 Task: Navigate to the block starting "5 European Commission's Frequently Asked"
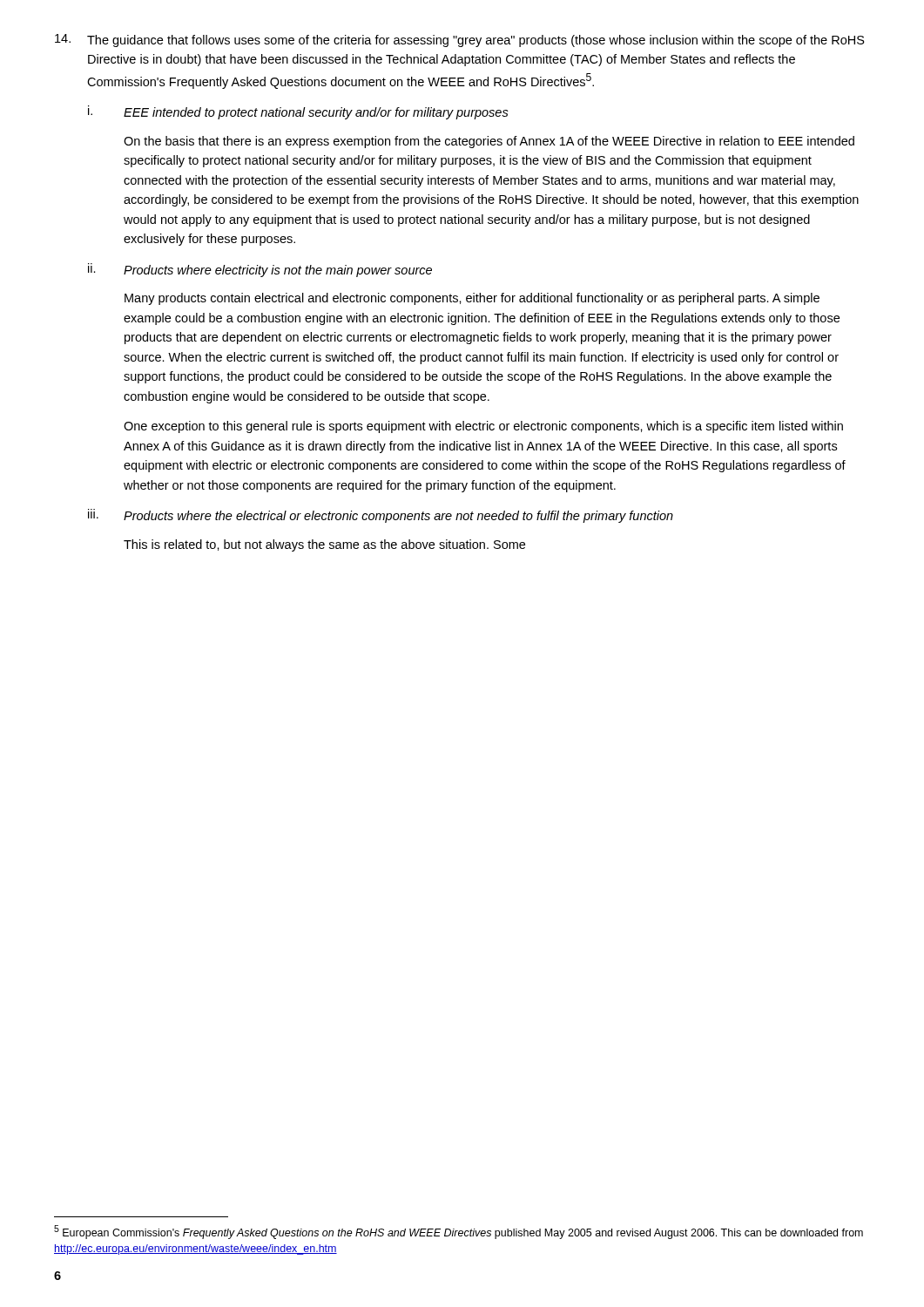[459, 1239]
